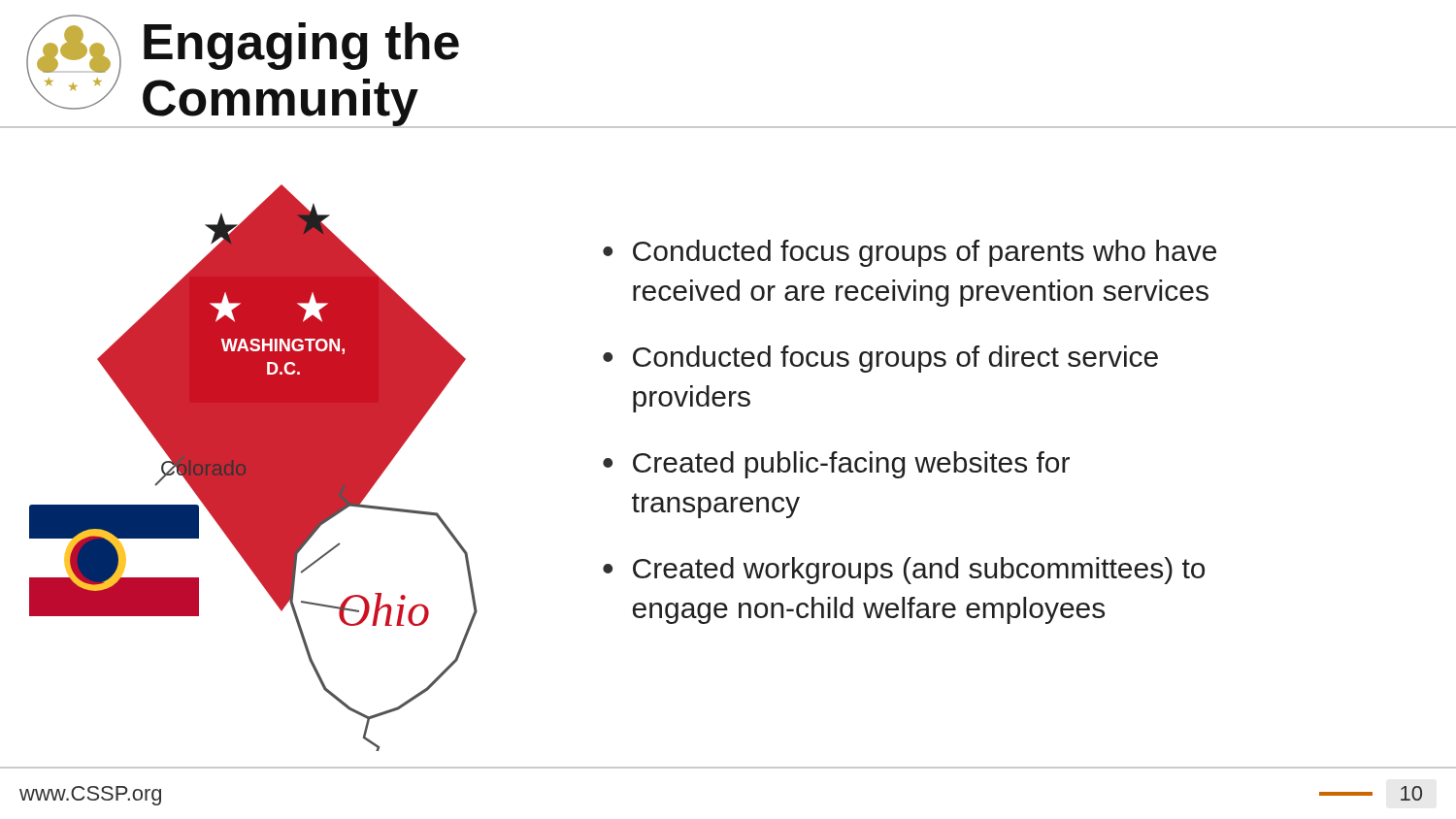The height and width of the screenshot is (819, 1456).
Task: Click the passage that begins "• Conducted focus groups of parents who havereceived"
Action: (910, 271)
